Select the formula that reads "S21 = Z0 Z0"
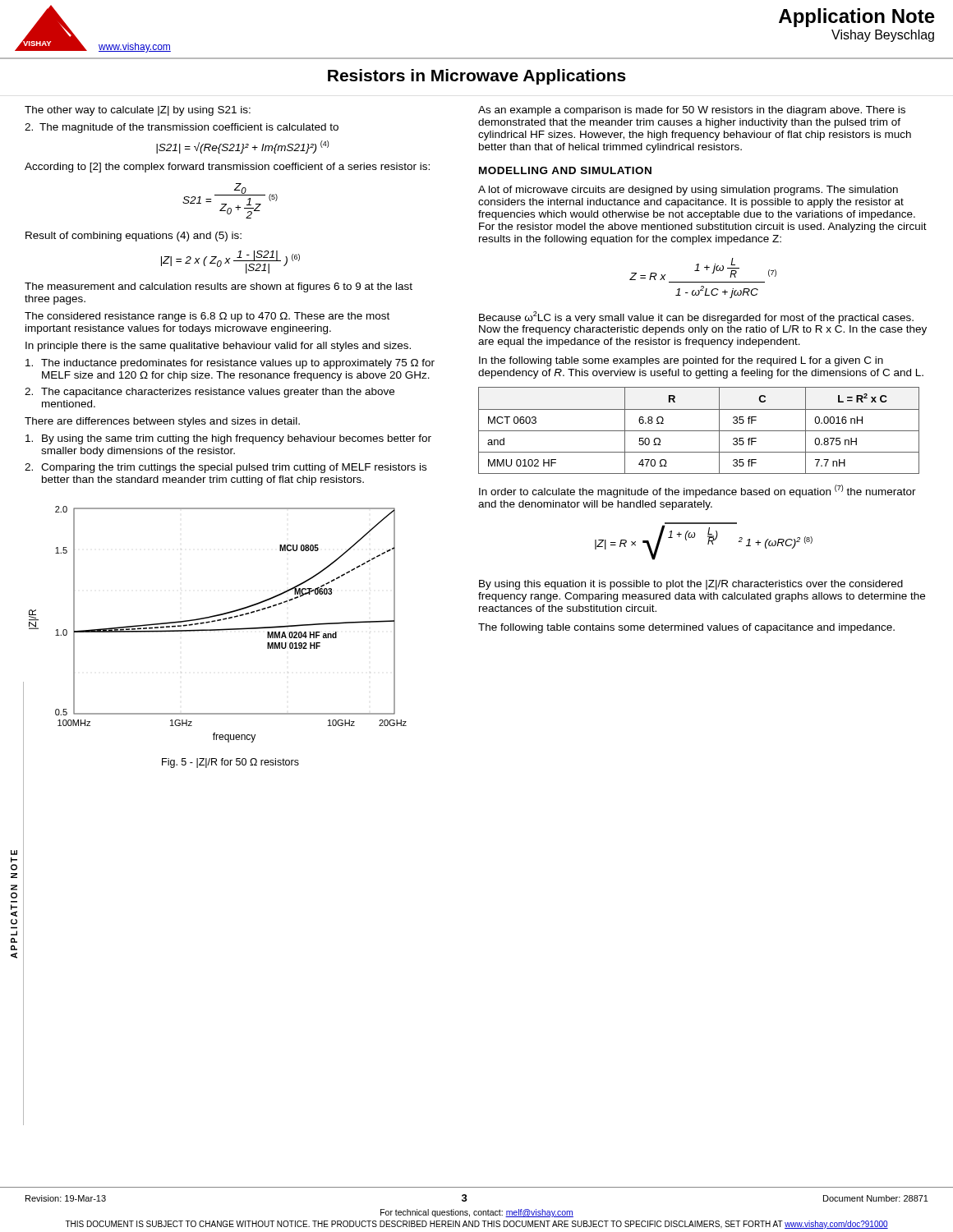This screenshot has height=1232, width=953. click(230, 201)
